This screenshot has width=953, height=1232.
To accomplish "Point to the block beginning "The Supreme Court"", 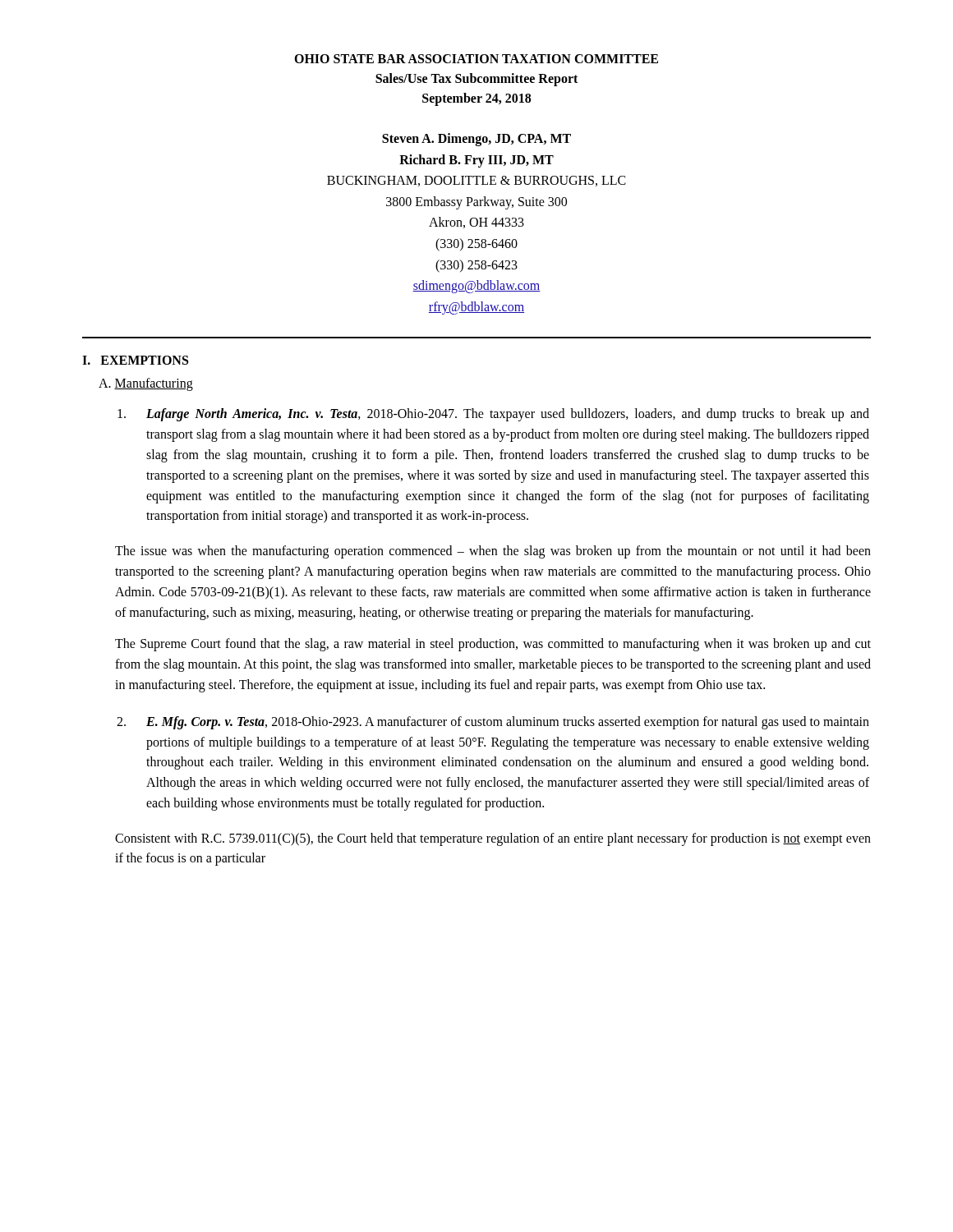I will click(493, 664).
